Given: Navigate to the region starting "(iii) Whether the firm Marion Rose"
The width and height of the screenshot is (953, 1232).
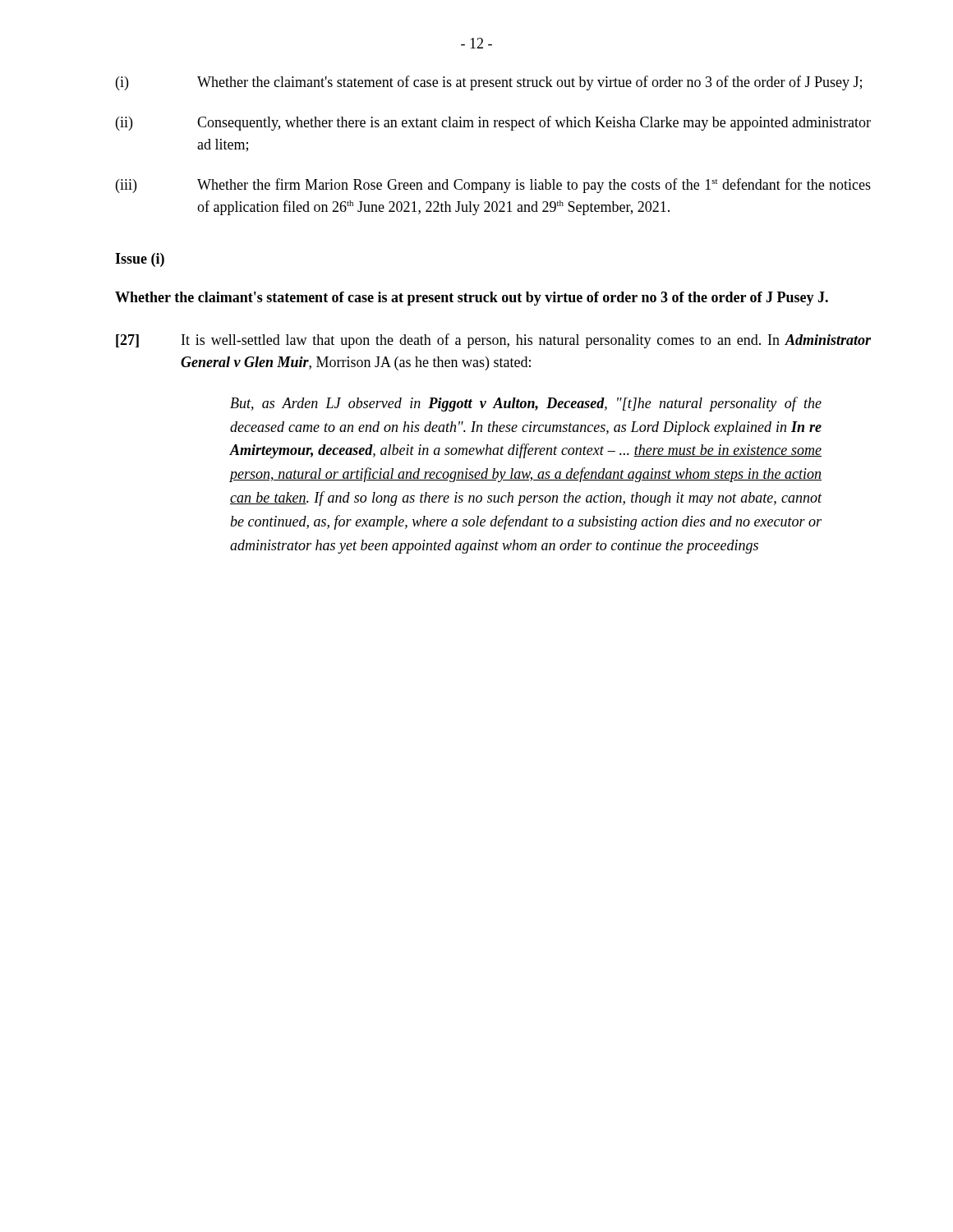Looking at the screenshot, I should pyautogui.click(x=493, y=196).
